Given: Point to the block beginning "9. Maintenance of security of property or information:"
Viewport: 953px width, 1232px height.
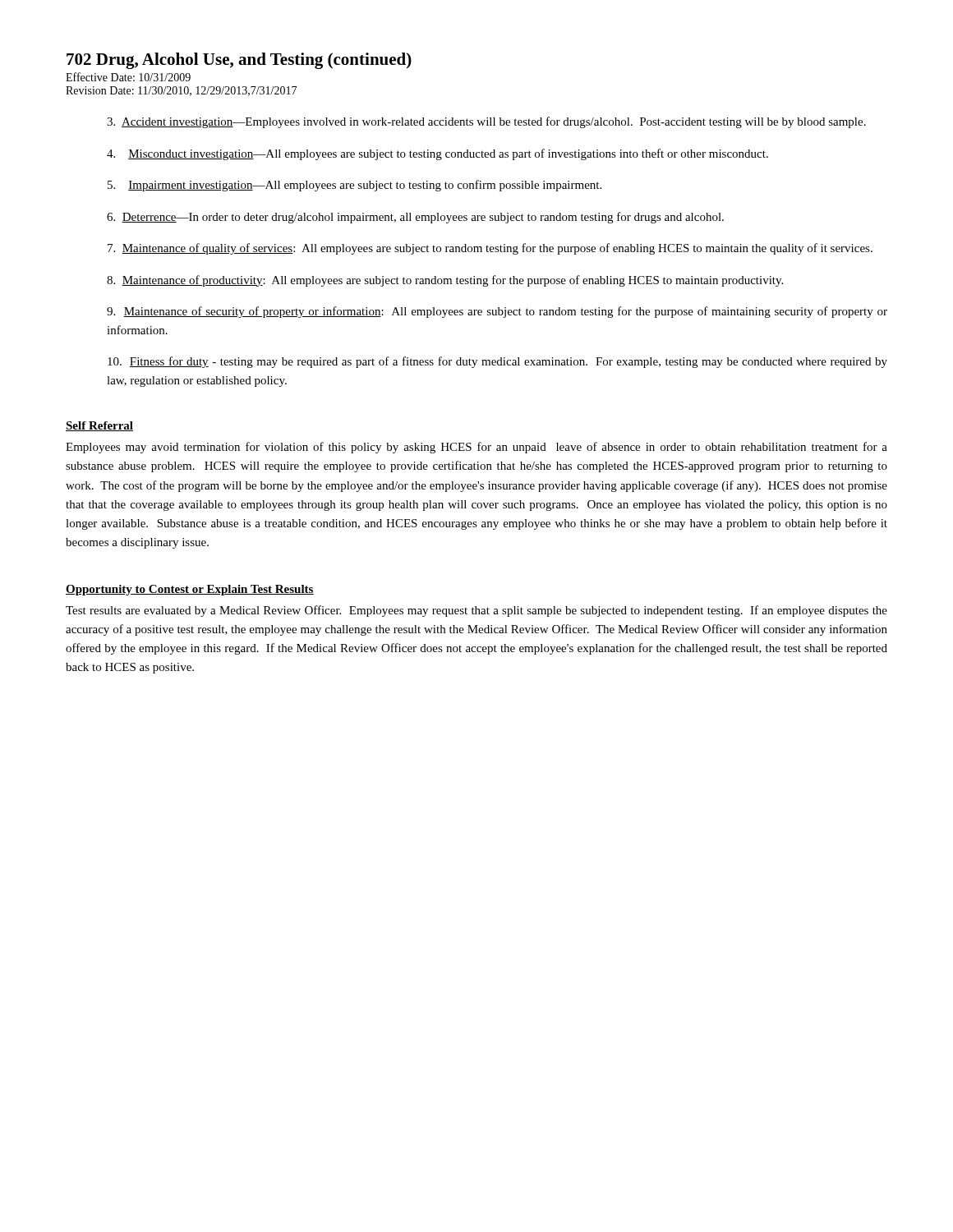Looking at the screenshot, I should [497, 321].
